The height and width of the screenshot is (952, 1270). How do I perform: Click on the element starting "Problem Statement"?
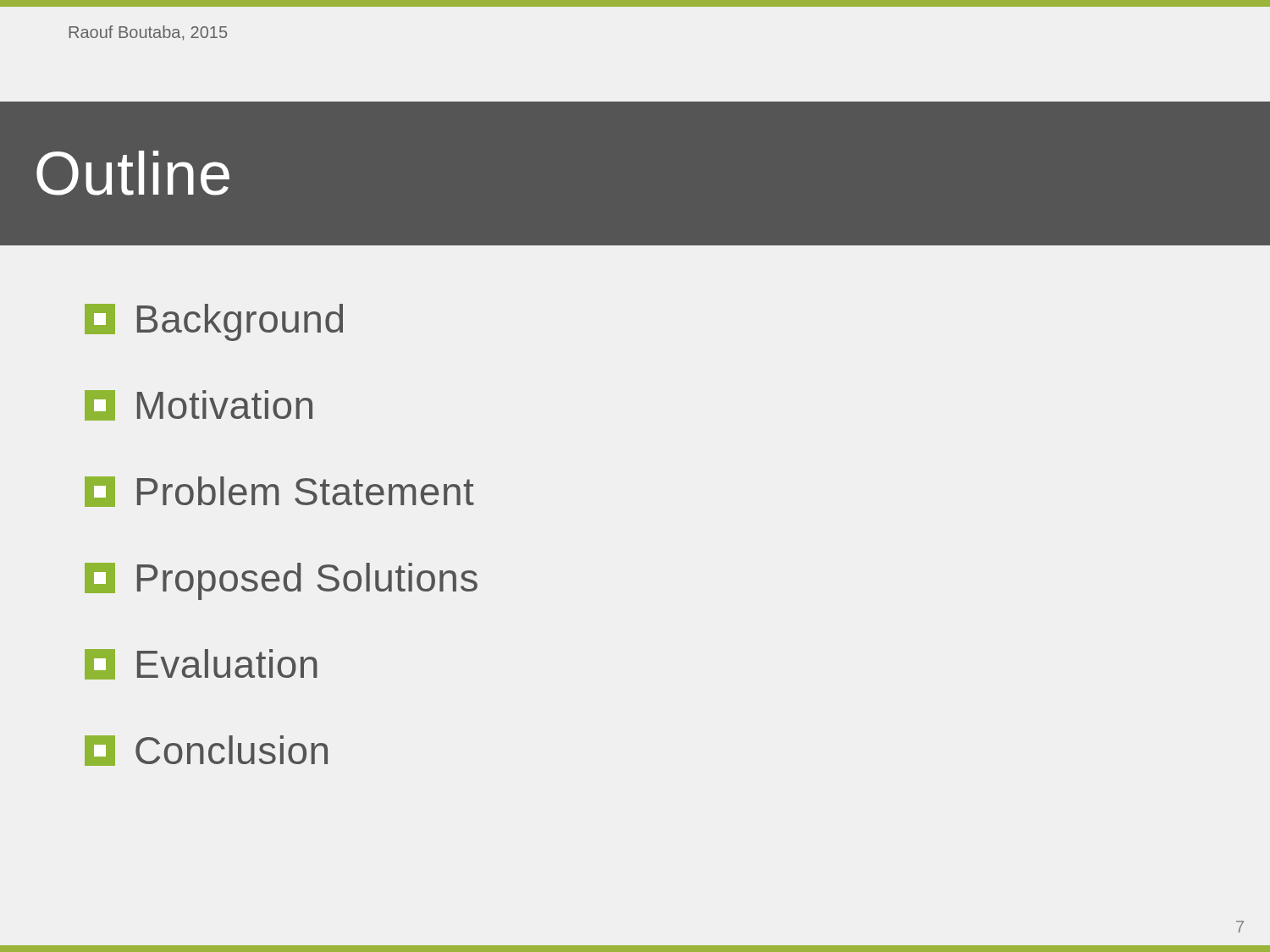280,492
